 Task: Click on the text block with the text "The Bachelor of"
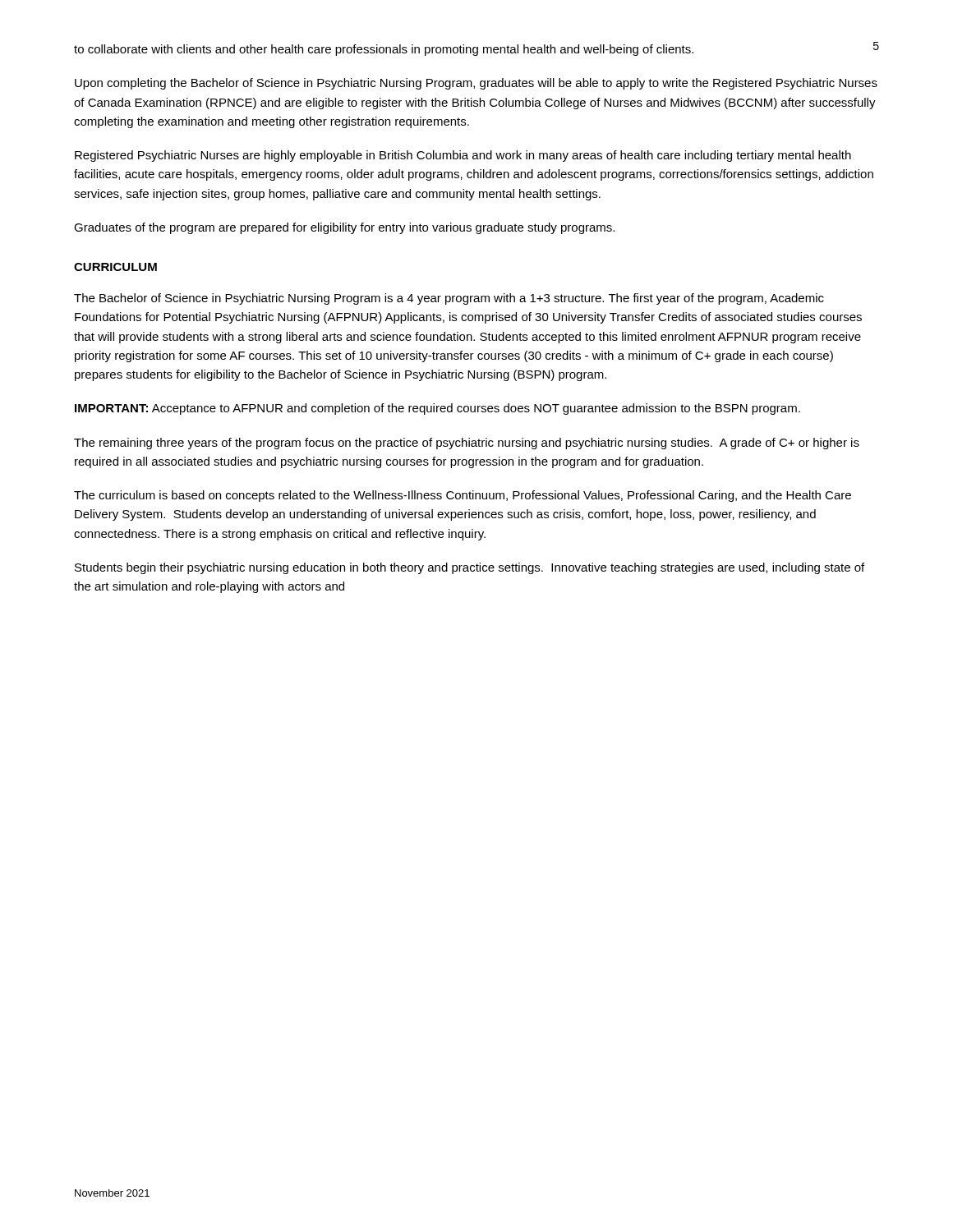coord(468,336)
